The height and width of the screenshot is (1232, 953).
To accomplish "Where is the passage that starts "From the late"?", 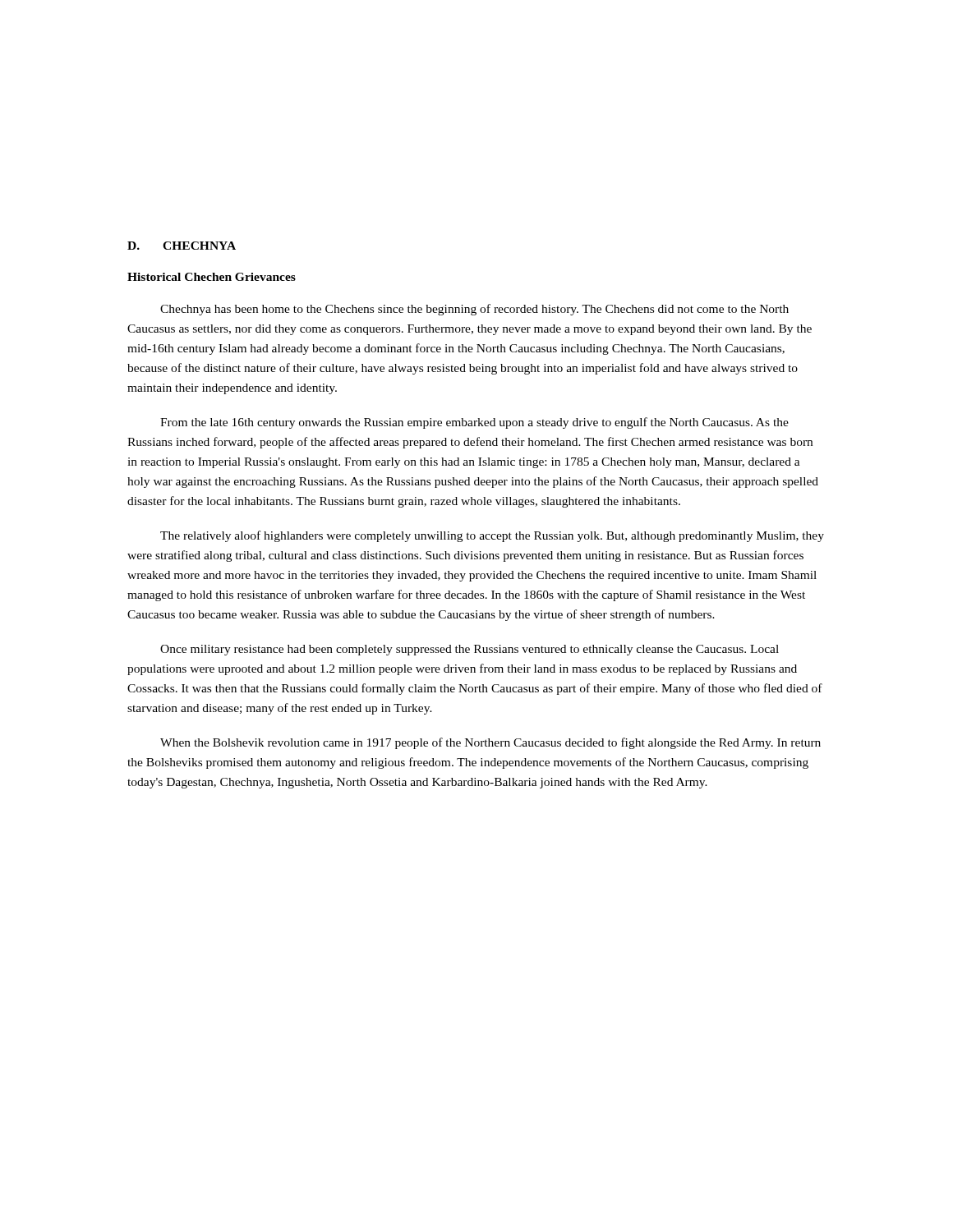I will pos(473,461).
